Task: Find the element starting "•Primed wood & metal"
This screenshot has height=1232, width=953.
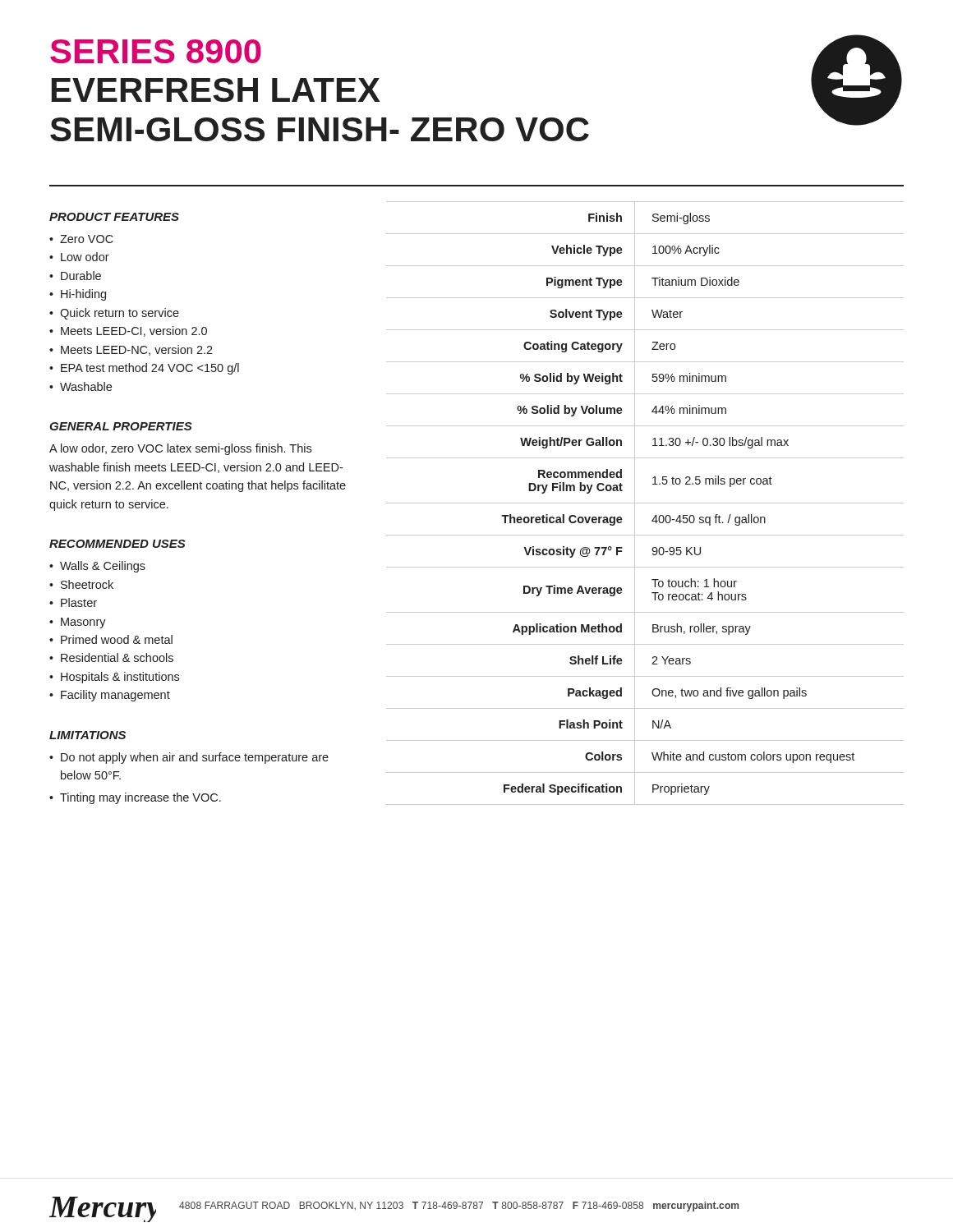Action: tap(111, 640)
